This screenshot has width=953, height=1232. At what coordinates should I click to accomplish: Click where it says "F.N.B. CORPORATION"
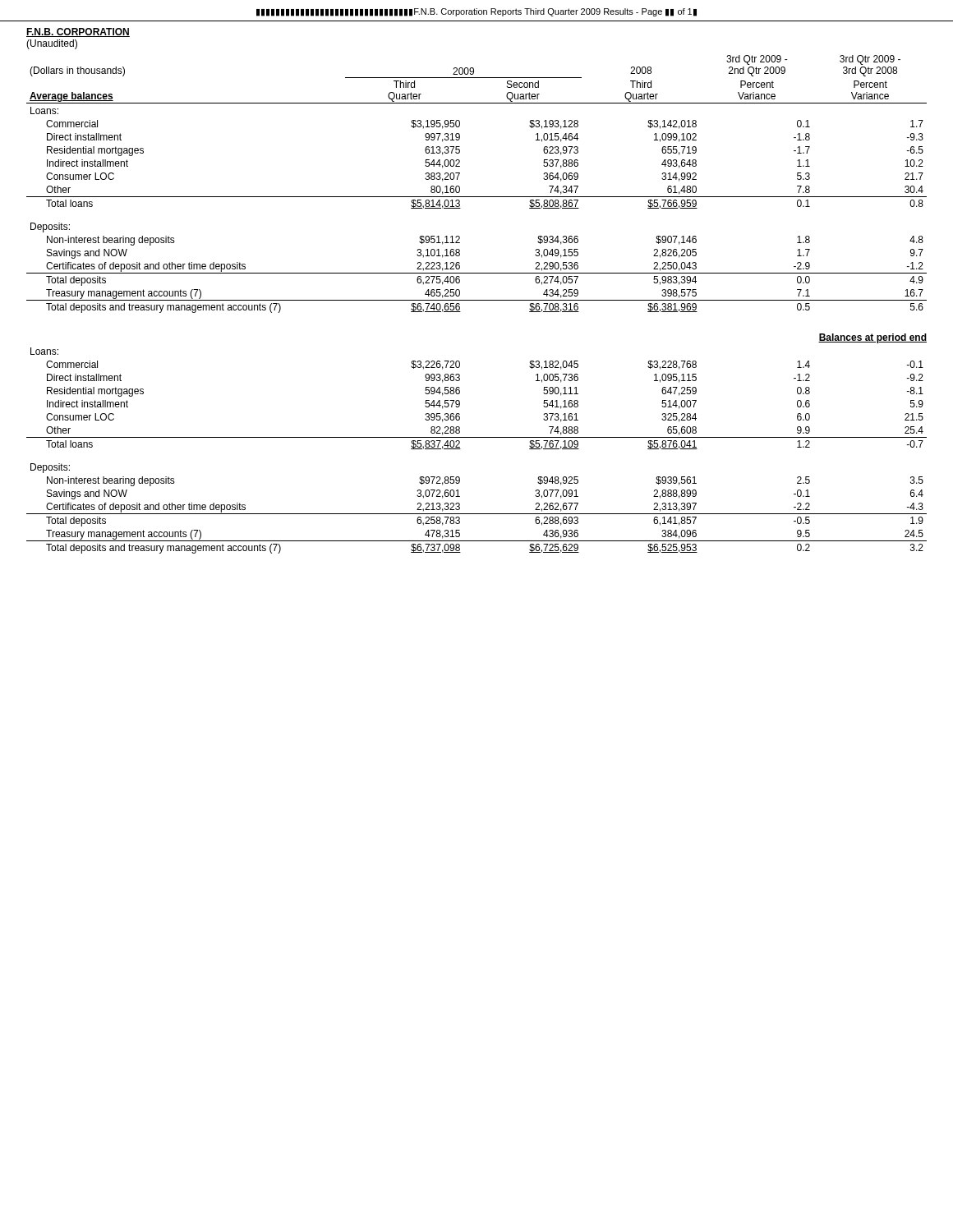click(78, 32)
